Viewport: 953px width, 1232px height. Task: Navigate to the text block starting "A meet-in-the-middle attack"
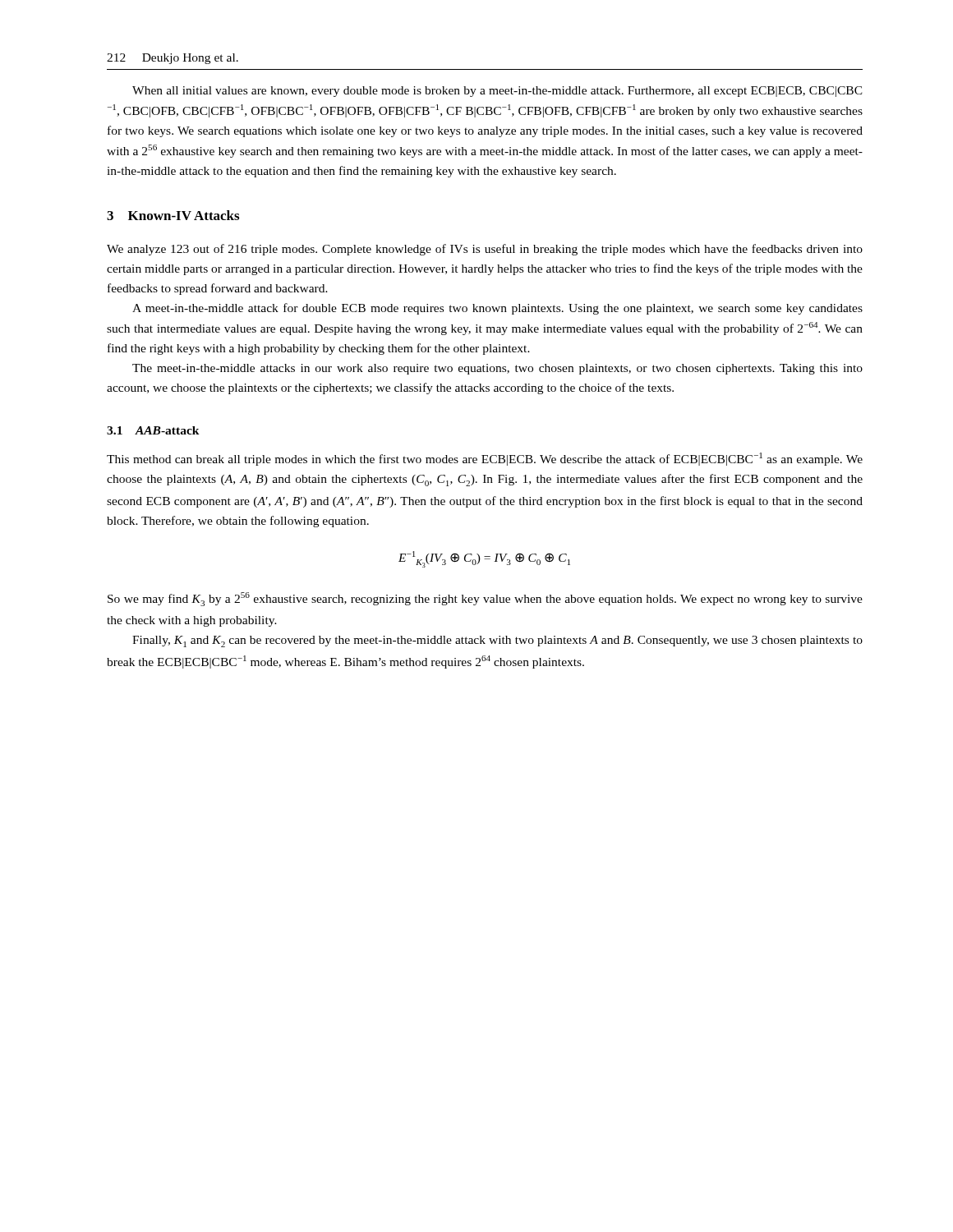[485, 328]
